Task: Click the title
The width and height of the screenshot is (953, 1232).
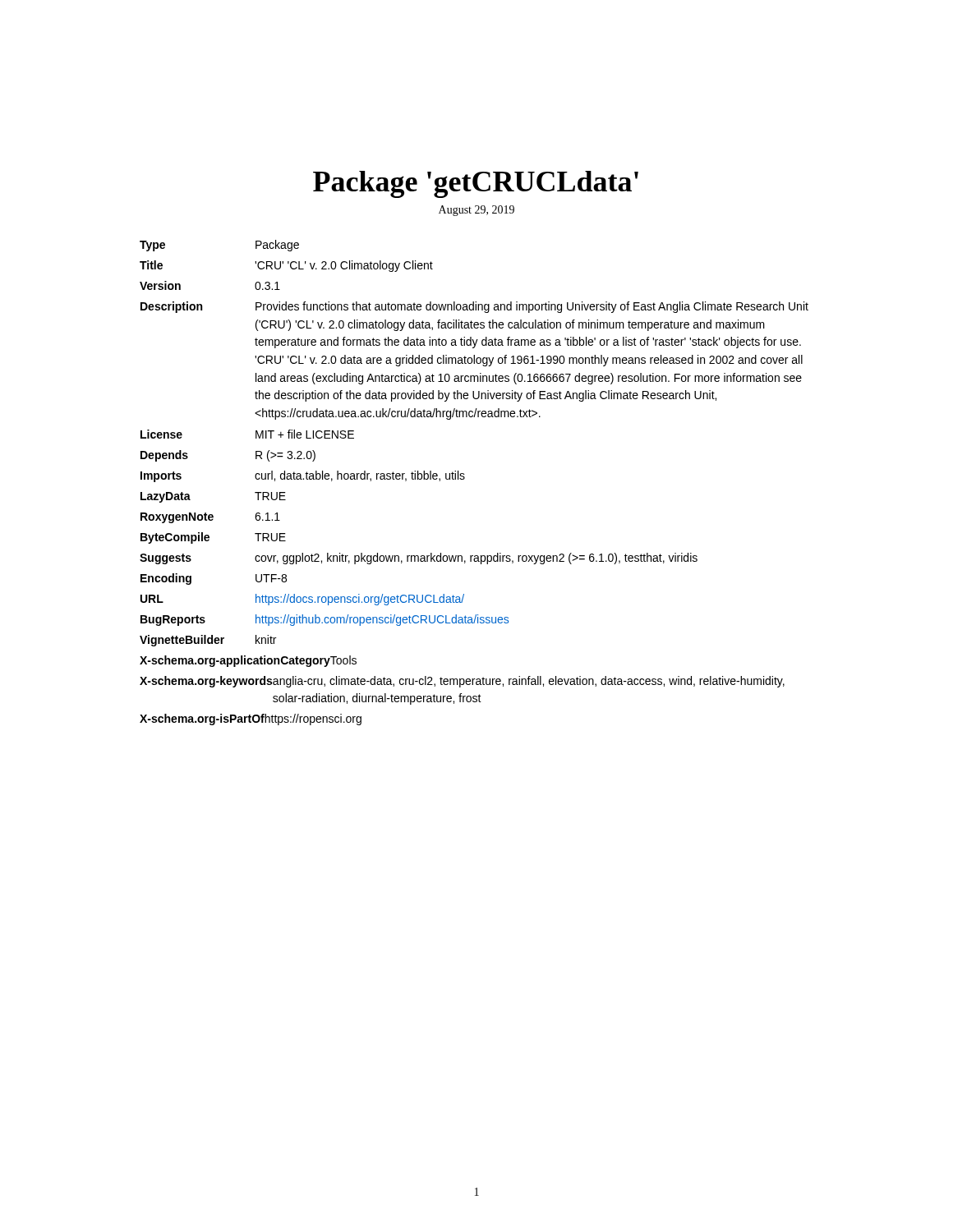Action: tap(476, 182)
